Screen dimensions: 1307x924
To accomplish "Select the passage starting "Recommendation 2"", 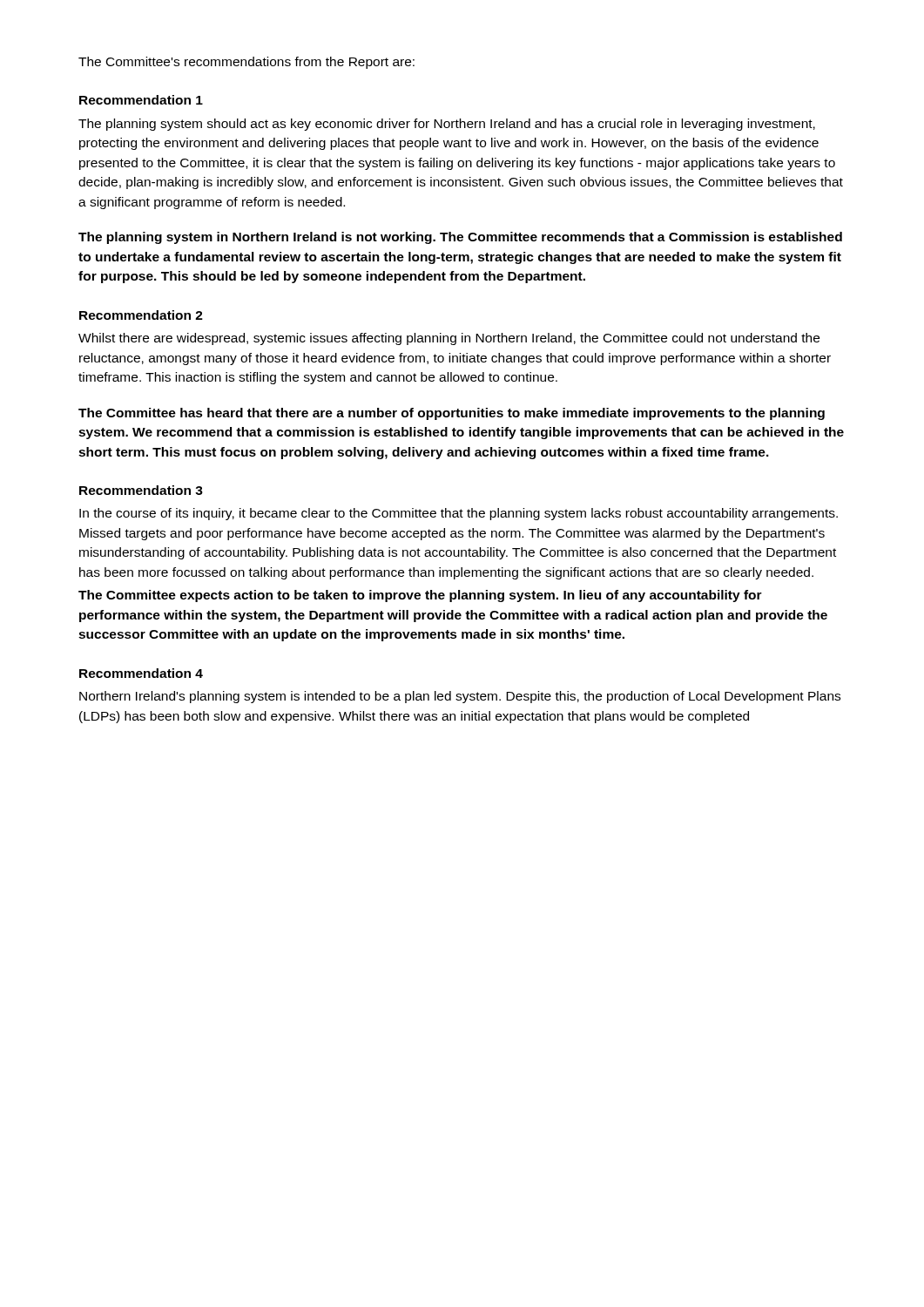I will 141,315.
